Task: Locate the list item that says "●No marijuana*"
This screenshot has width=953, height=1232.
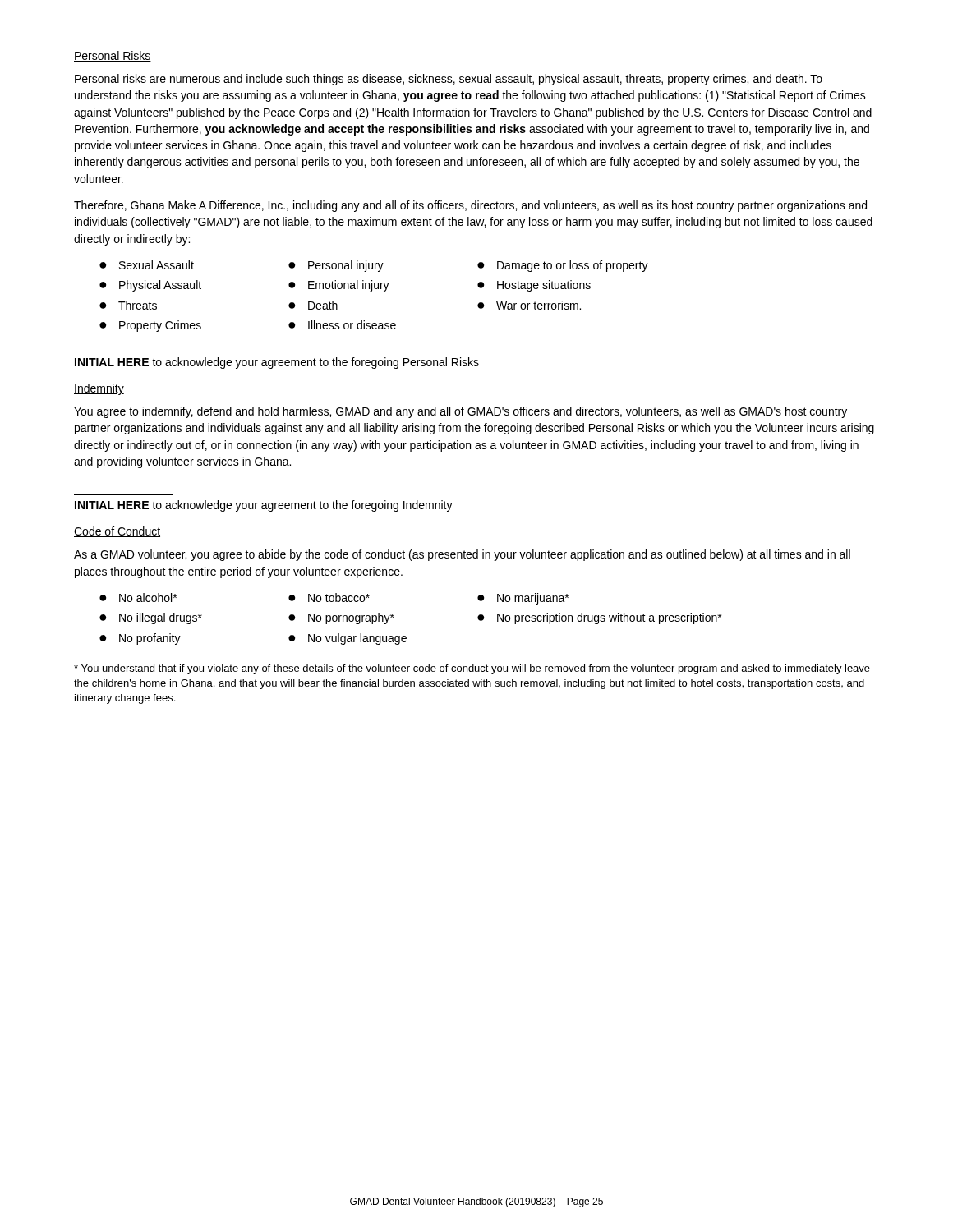Action: [x=523, y=598]
